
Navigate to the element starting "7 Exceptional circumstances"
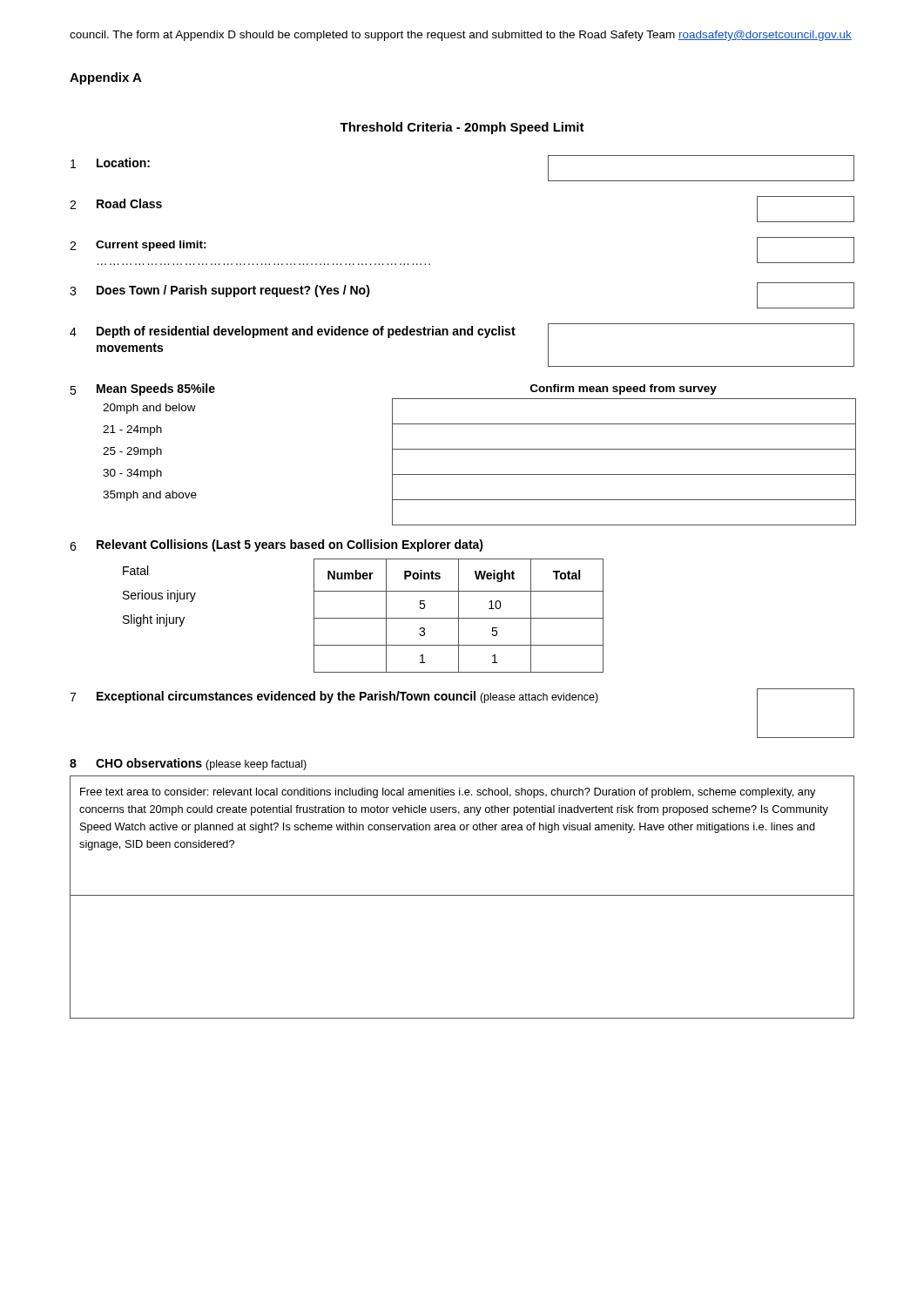click(x=462, y=715)
